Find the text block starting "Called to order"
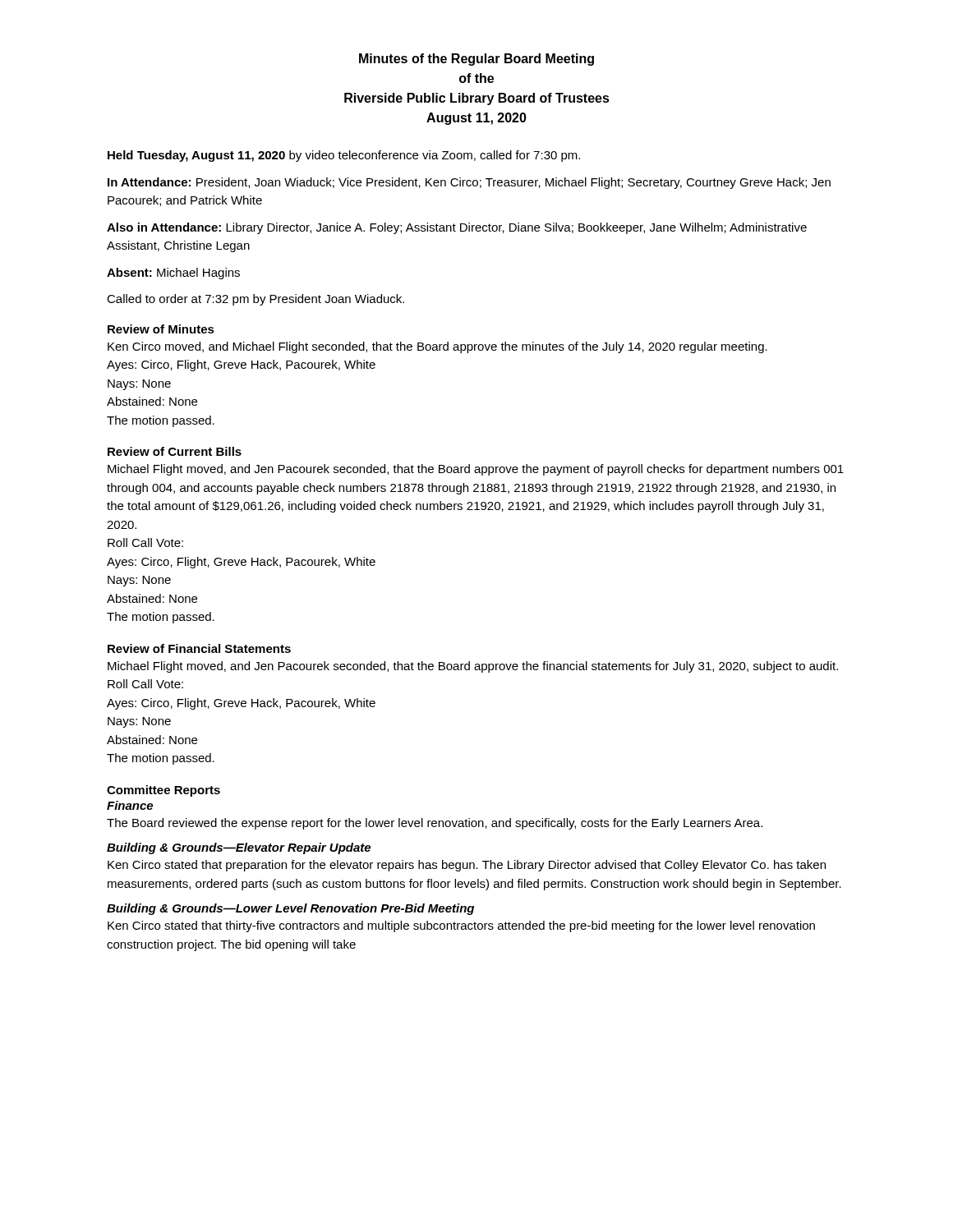953x1232 pixels. point(256,299)
